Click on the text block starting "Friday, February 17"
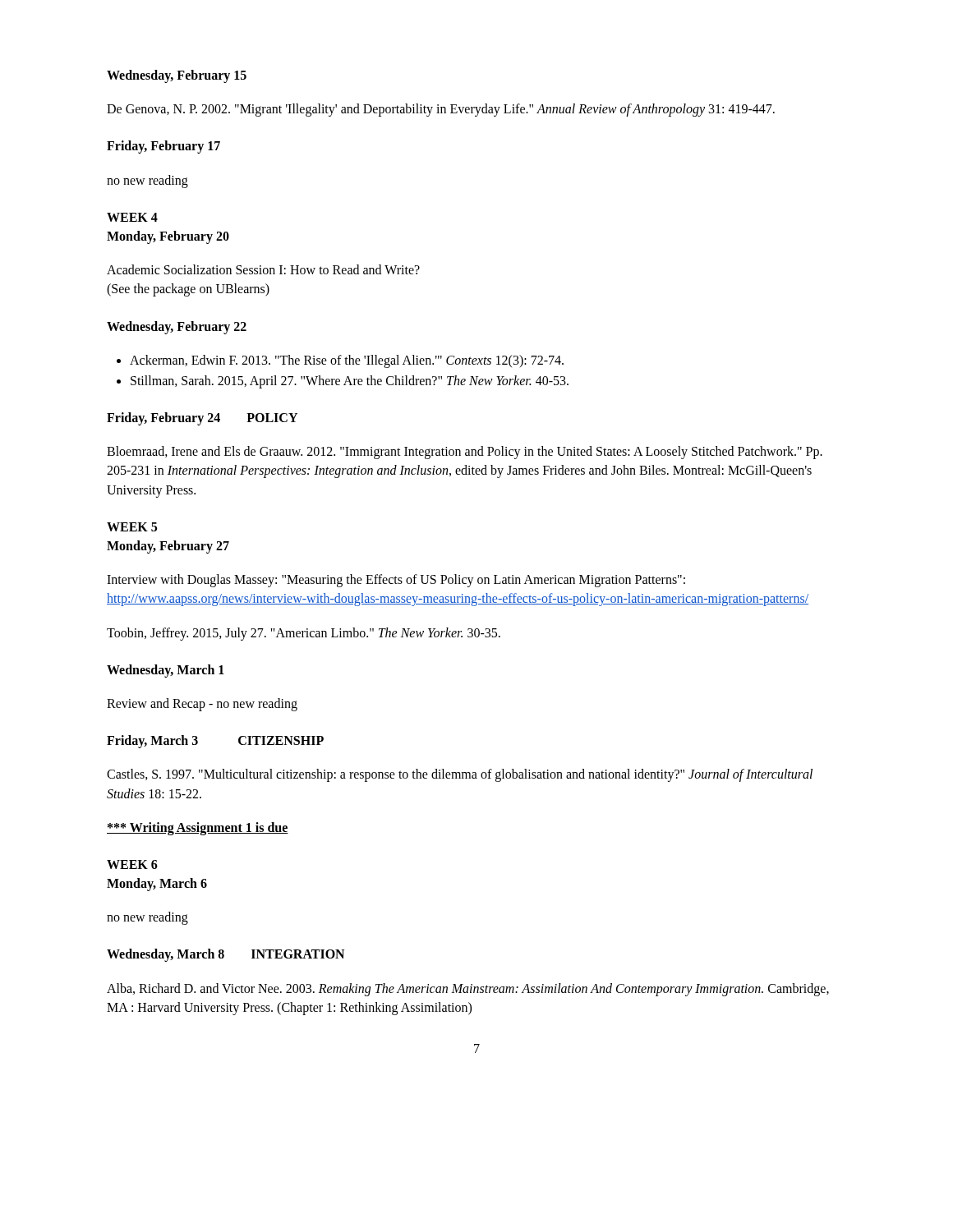 [x=163, y=147]
